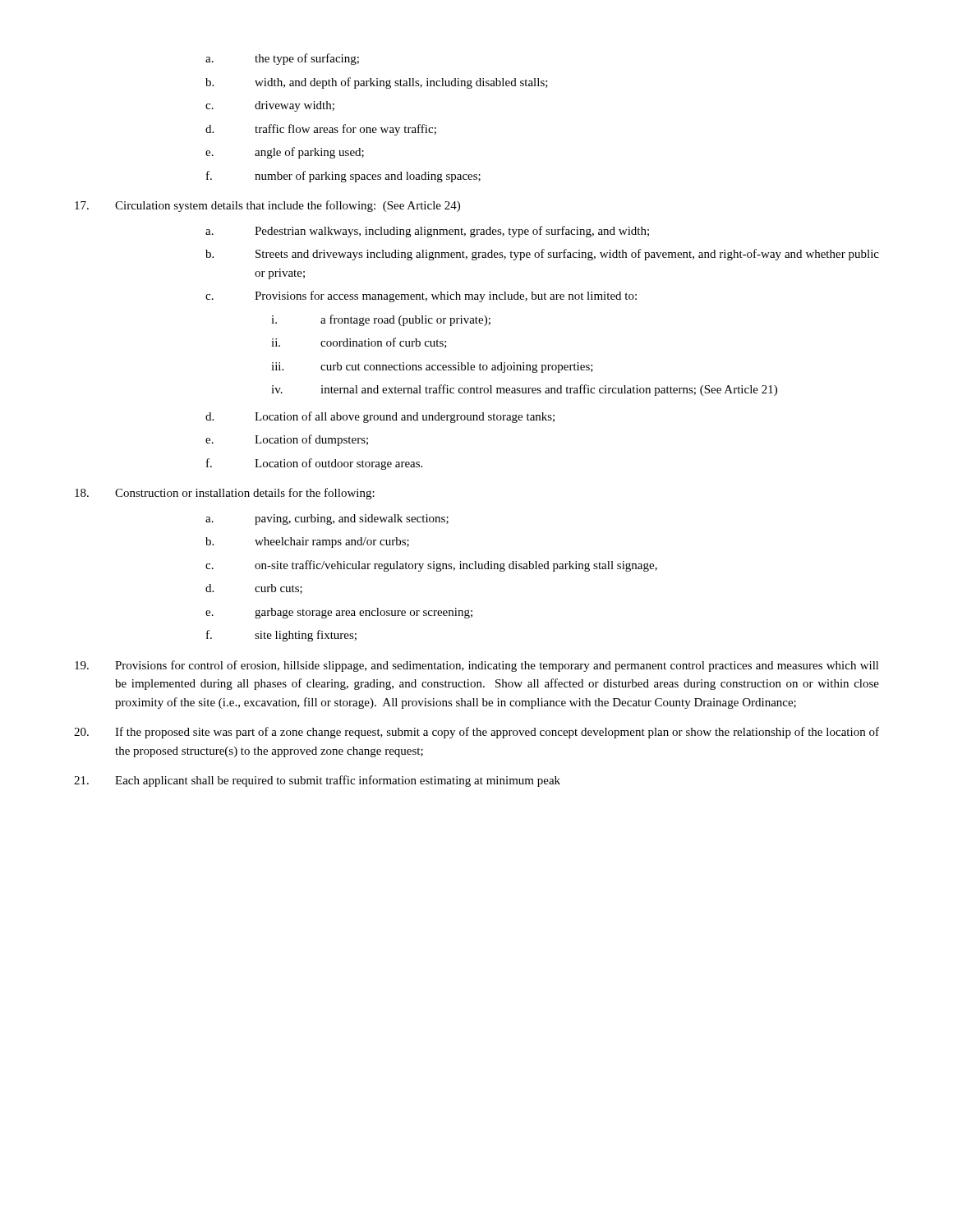Navigate to the passage starting "e. Location of dumpsters;"
The width and height of the screenshot is (953, 1232).
[287, 440]
